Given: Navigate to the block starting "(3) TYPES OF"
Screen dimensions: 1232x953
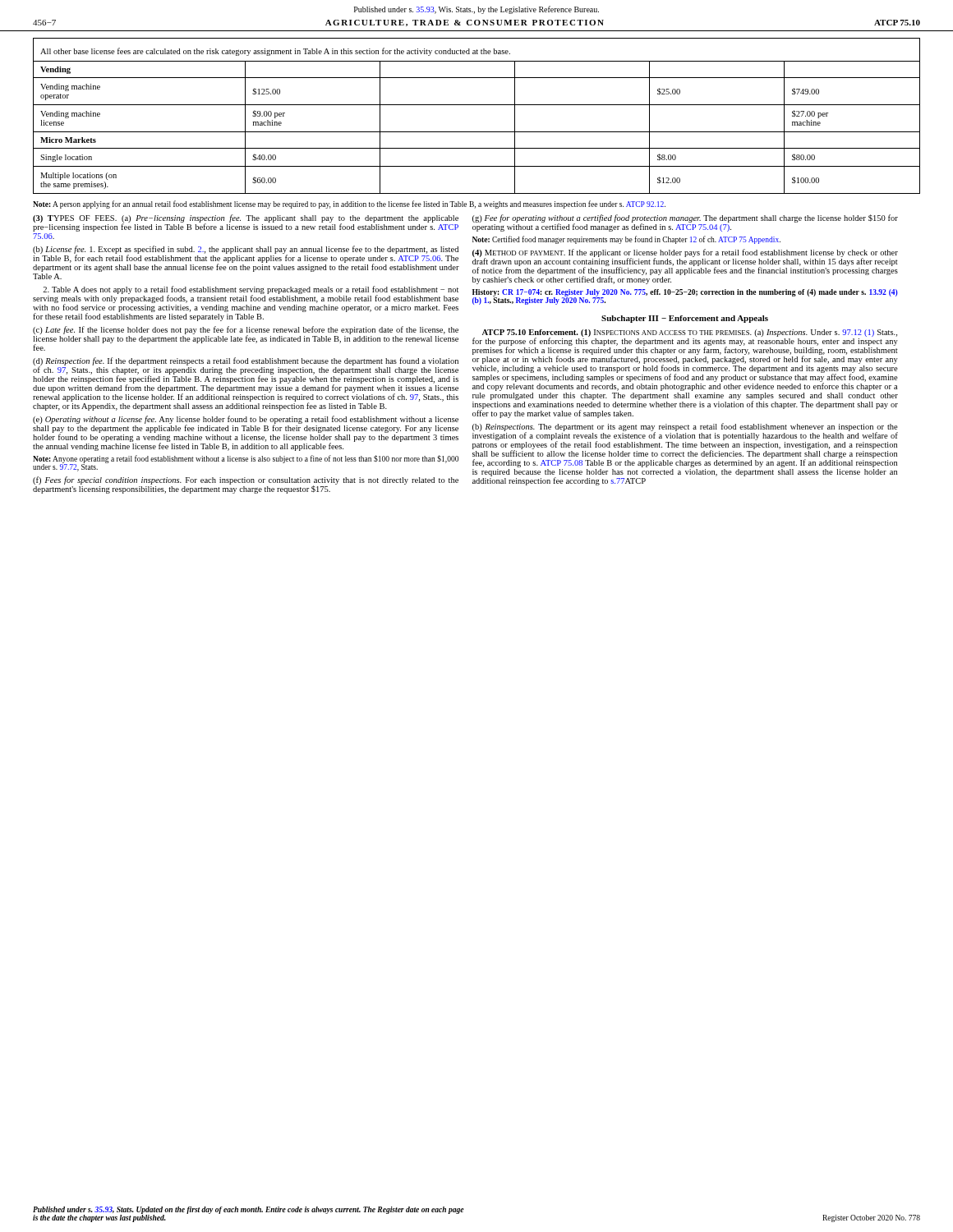Looking at the screenshot, I should click(x=246, y=227).
